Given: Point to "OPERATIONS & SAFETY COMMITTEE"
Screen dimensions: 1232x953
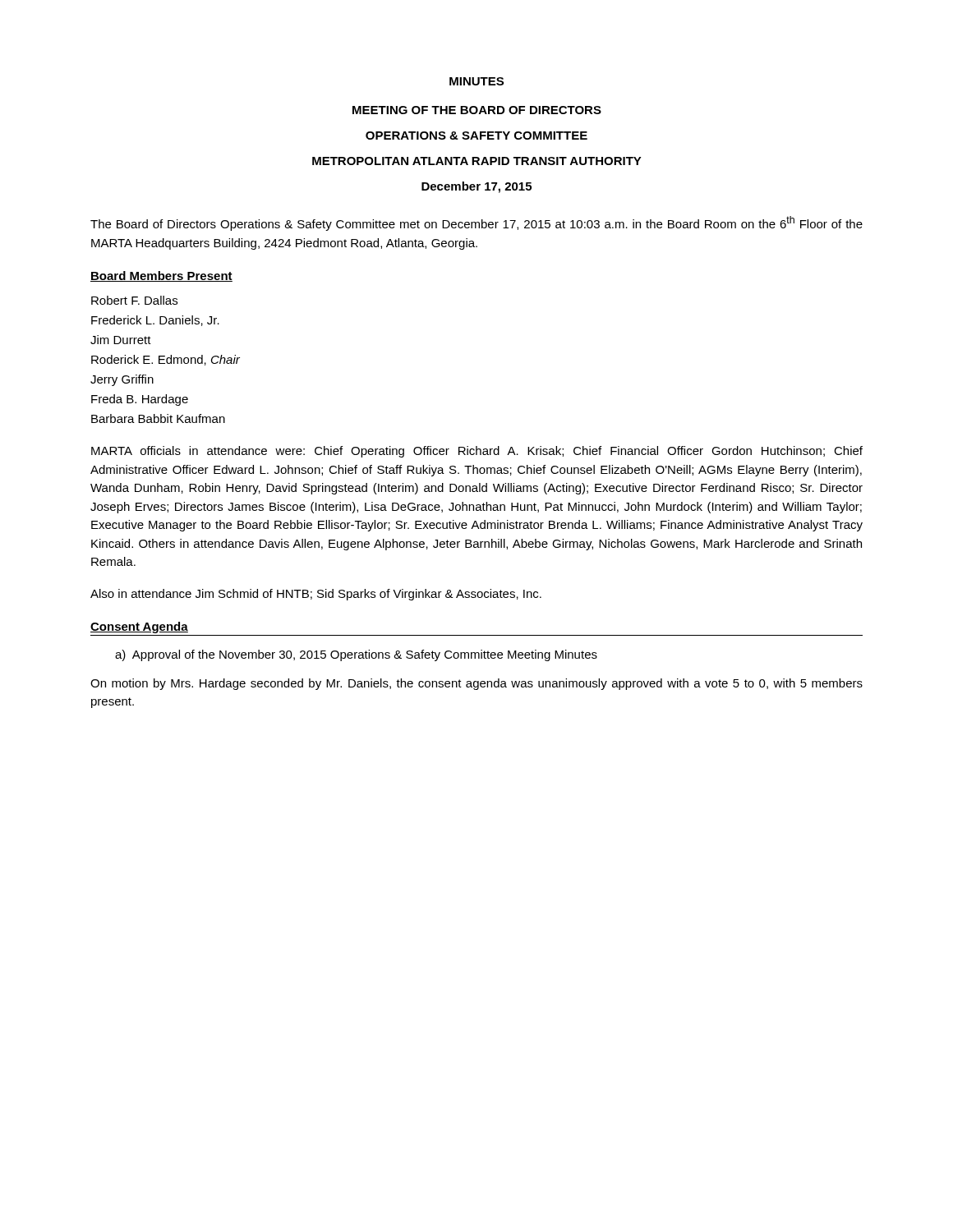Looking at the screenshot, I should point(476,135).
